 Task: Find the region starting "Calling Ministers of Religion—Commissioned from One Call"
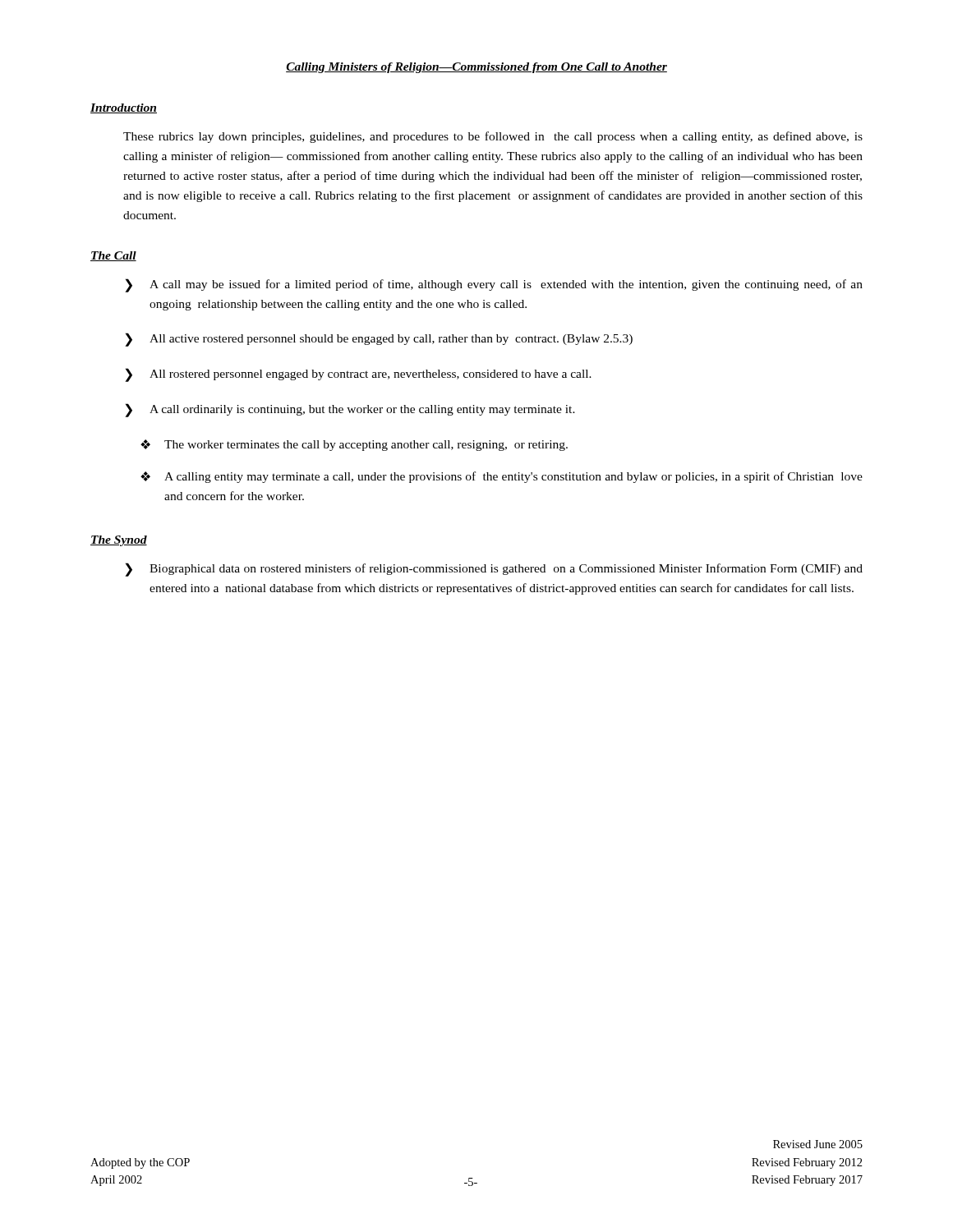[476, 66]
